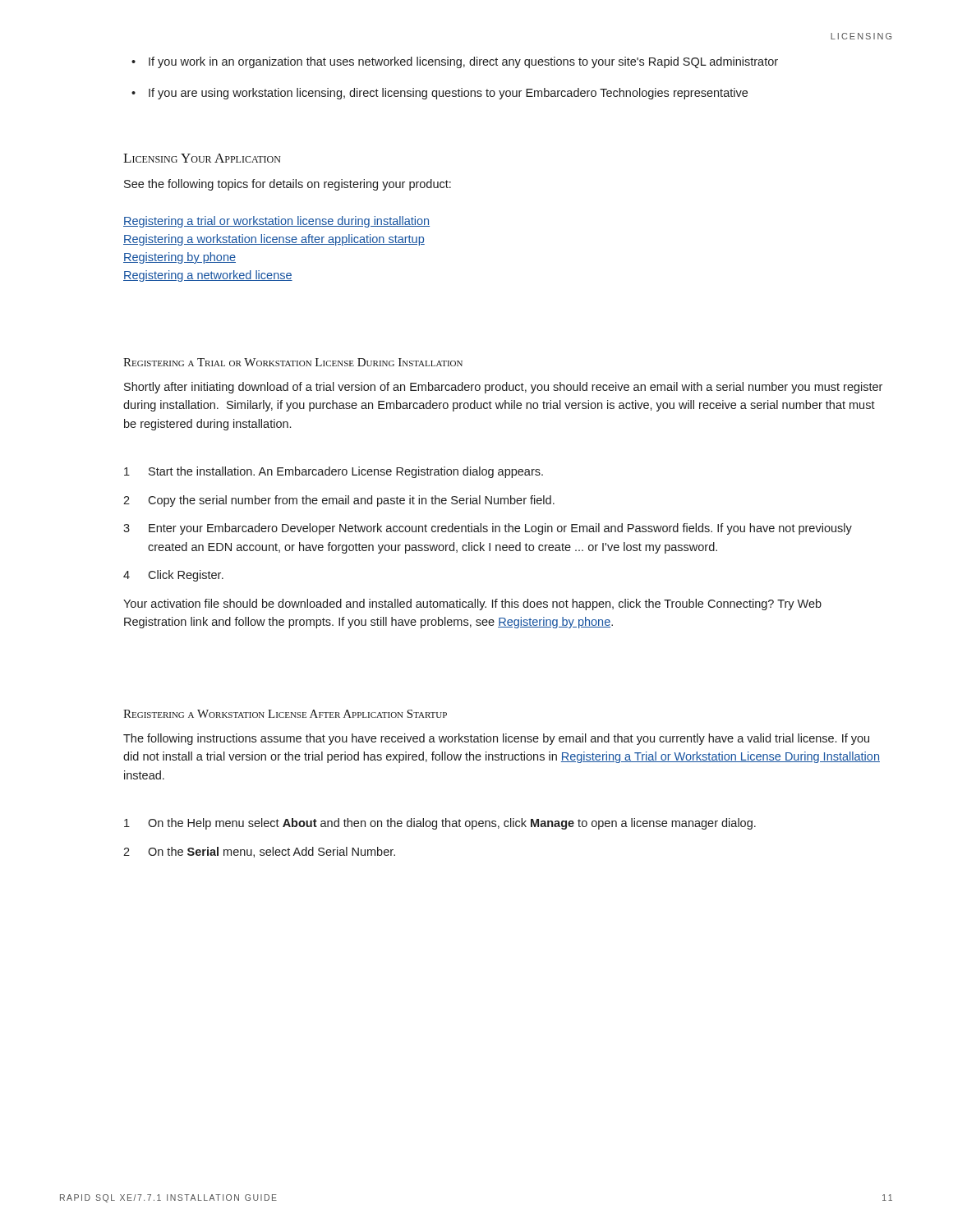Image resolution: width=953 pixels, height=1232 pixels.
Task: Point to "Registering a workstation license after application startup"
Action: [274, 240]
